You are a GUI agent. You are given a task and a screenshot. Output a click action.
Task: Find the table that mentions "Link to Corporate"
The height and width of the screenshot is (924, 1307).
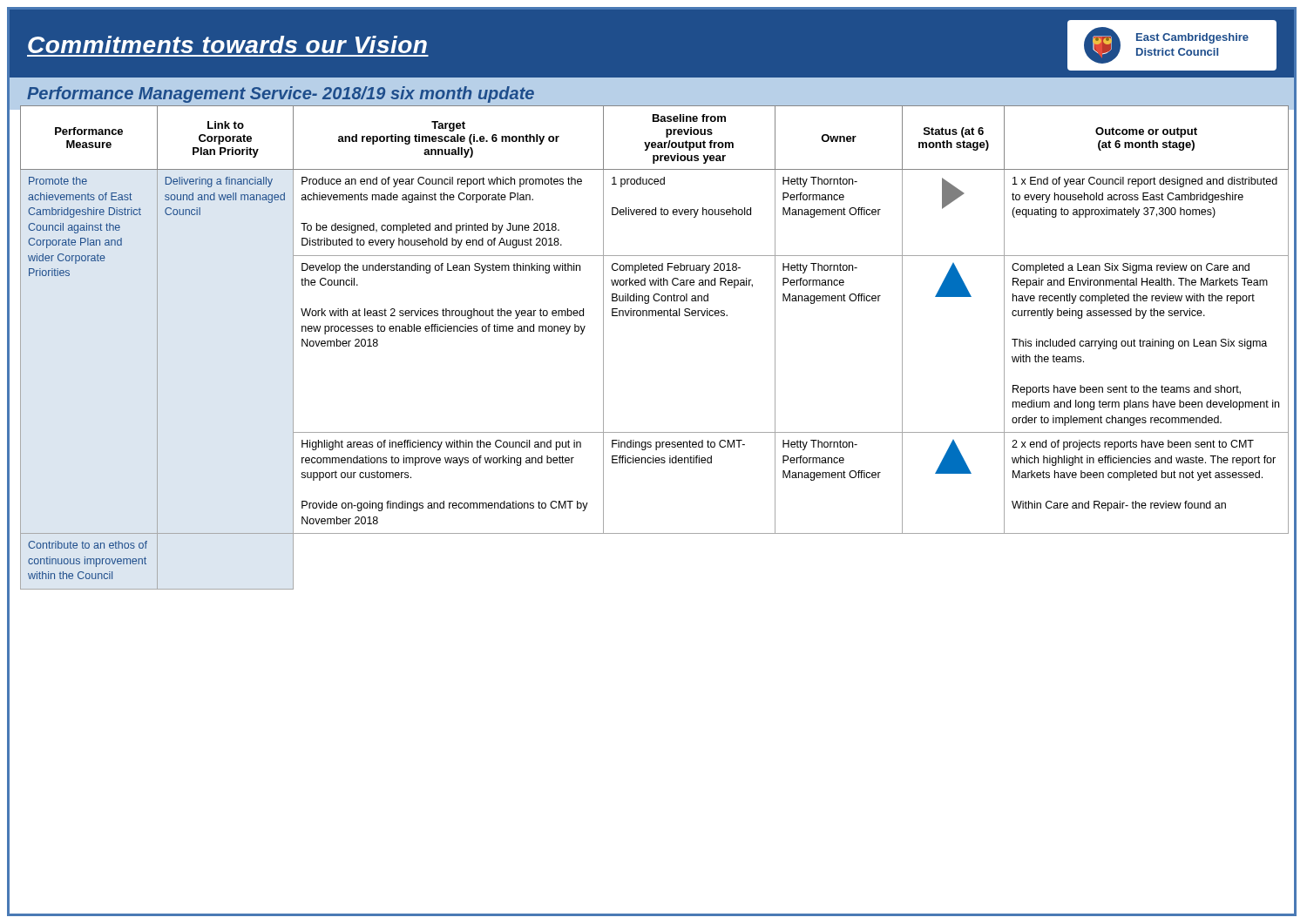pos(654,347)
